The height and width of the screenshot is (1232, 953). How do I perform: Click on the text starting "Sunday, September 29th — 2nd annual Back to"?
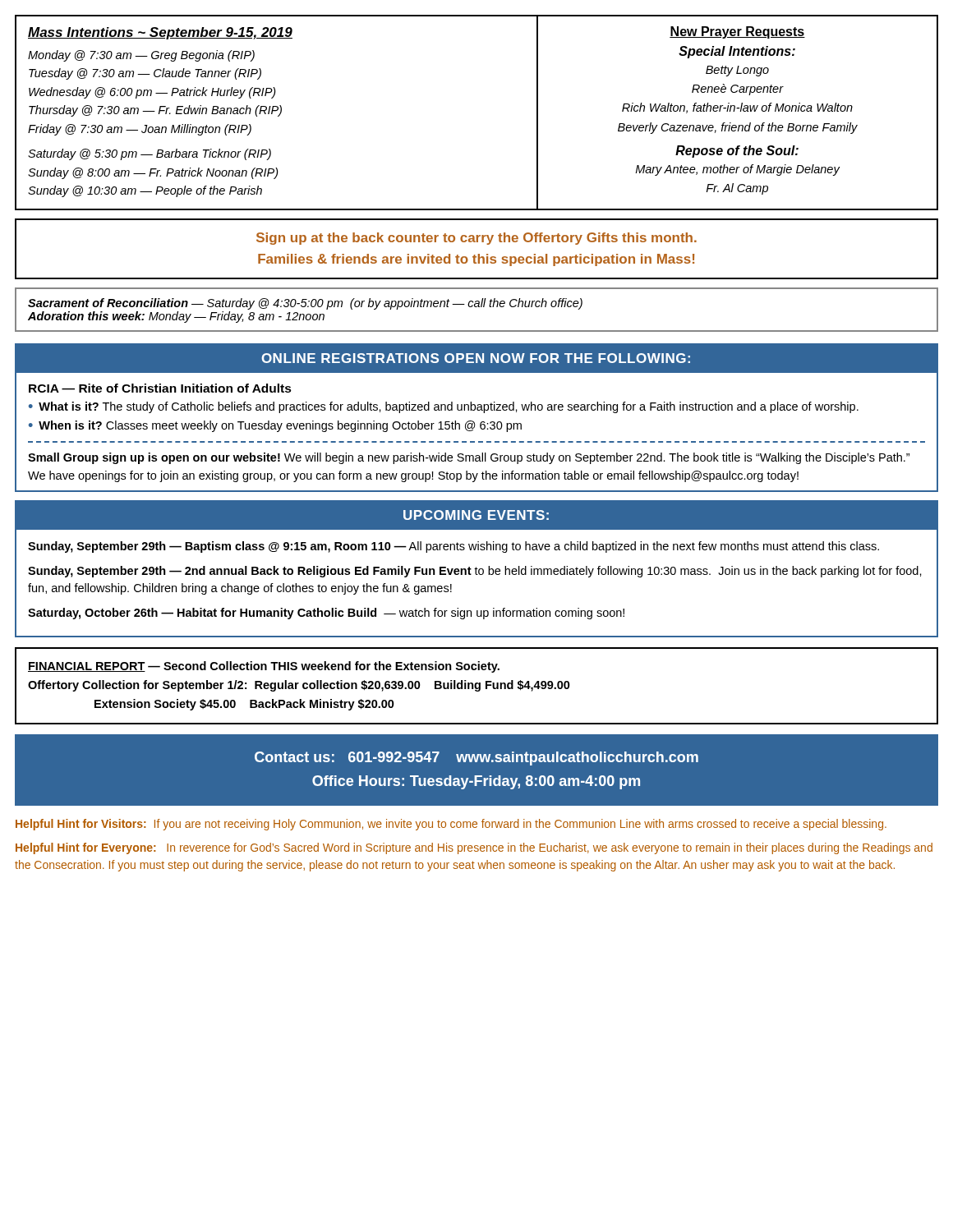tap(475, 580)
